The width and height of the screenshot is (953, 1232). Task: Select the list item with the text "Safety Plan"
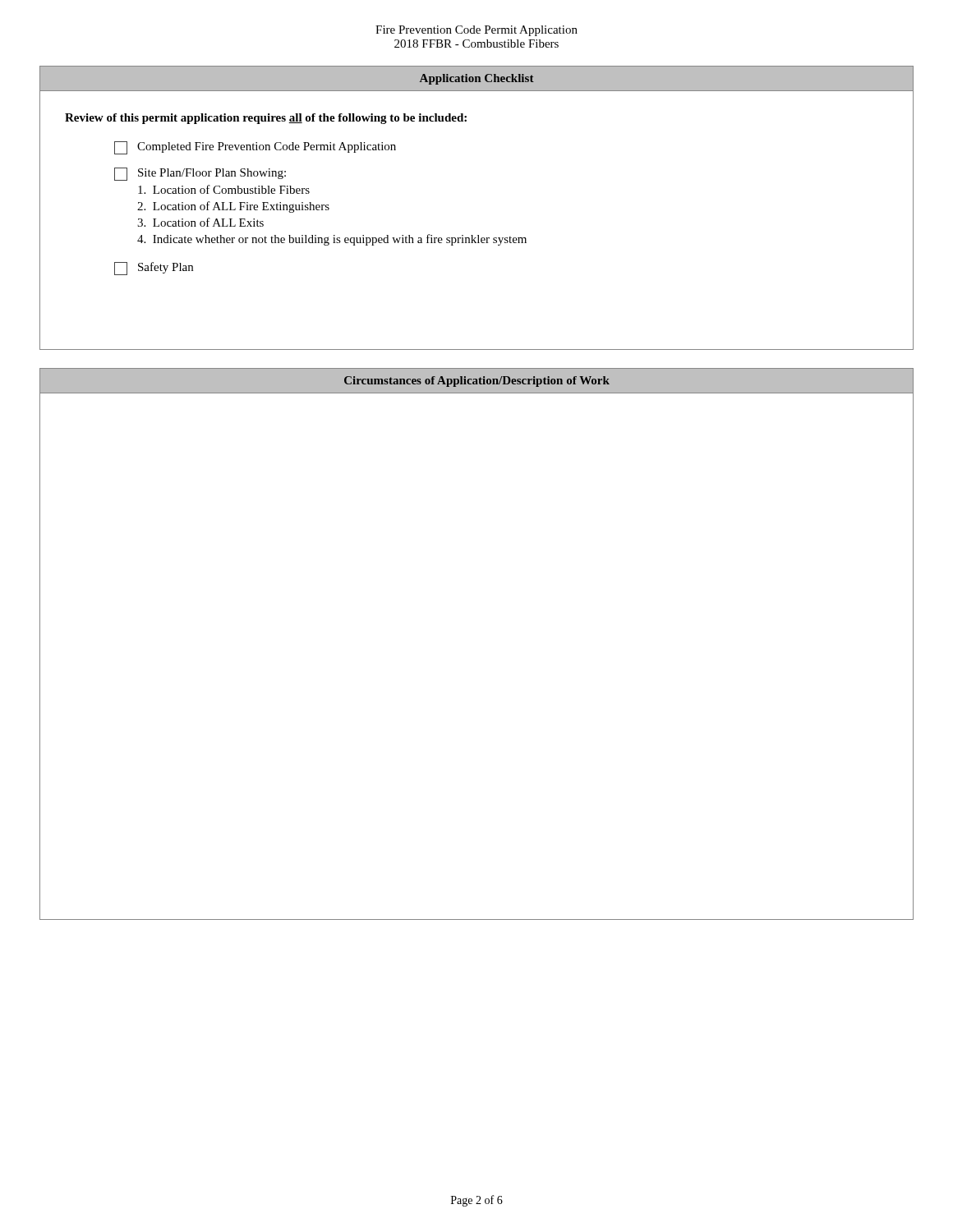click(x=154, y=268)
